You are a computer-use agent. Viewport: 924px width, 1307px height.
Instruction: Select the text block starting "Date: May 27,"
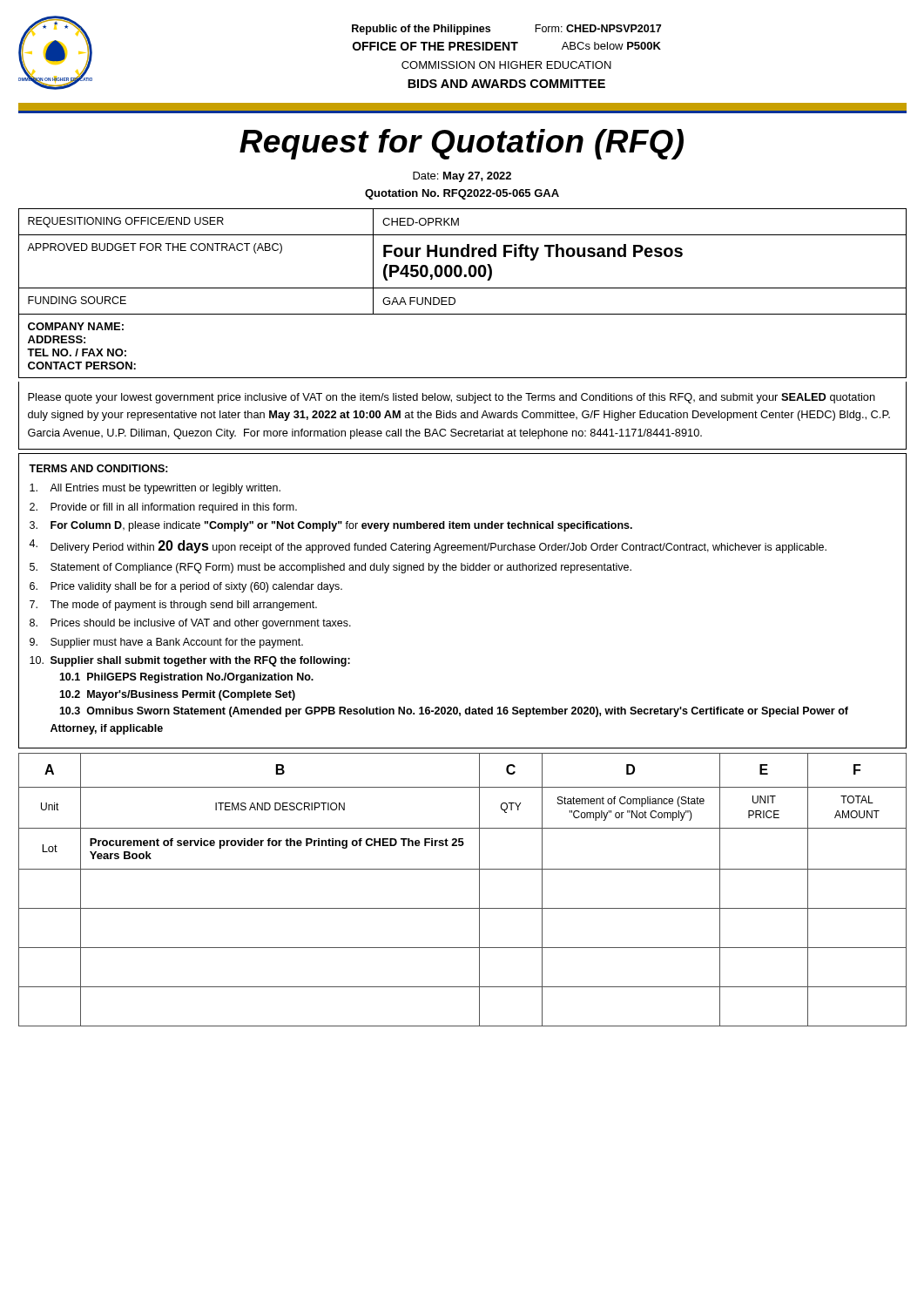coord(462,184)
